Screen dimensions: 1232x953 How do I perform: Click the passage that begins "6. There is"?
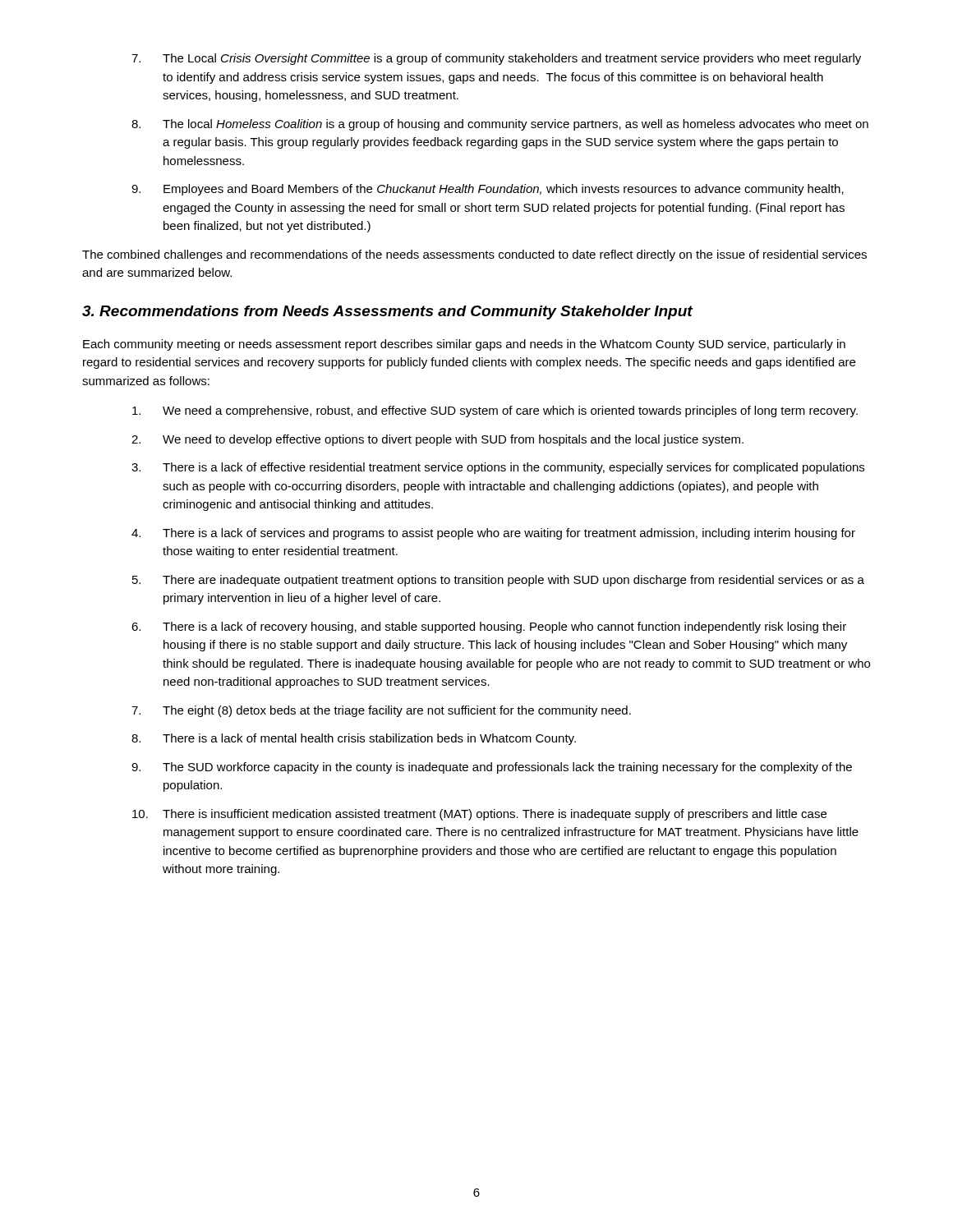[x=501, y=654]
